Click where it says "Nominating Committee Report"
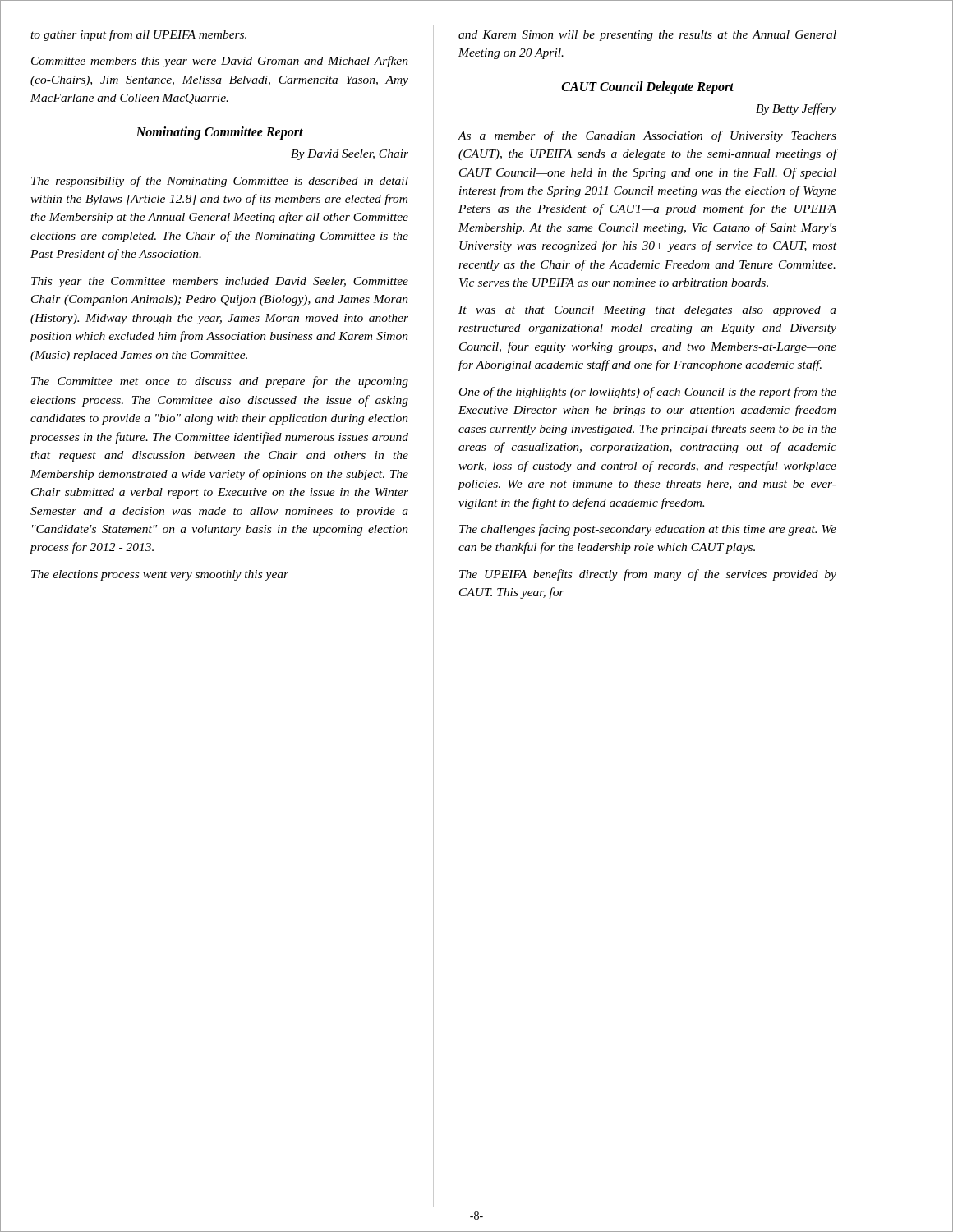This screenshot has height=1232, width=953. [x=219, y=132]
